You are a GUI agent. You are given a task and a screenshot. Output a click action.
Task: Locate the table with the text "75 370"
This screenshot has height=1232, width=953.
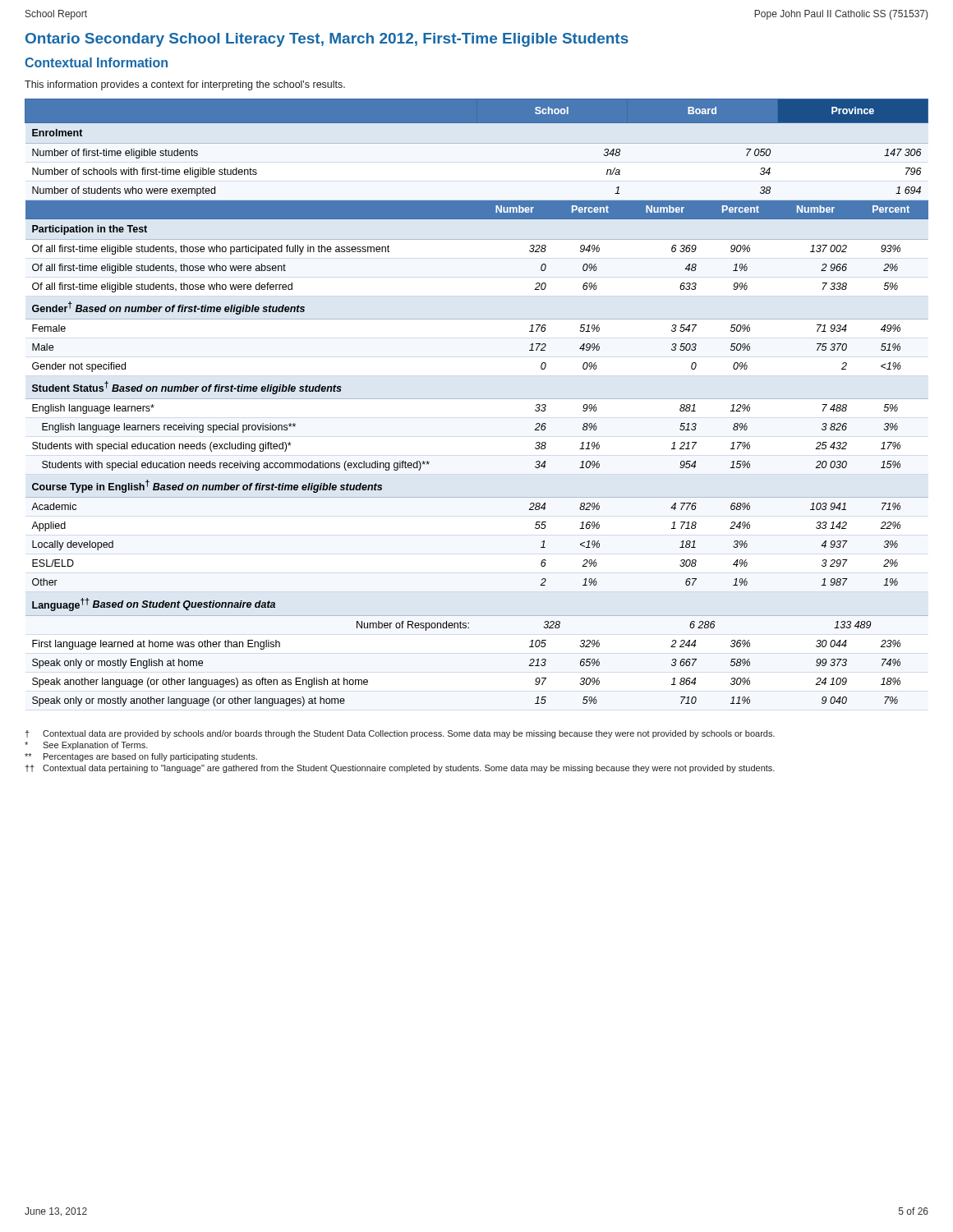476,408
